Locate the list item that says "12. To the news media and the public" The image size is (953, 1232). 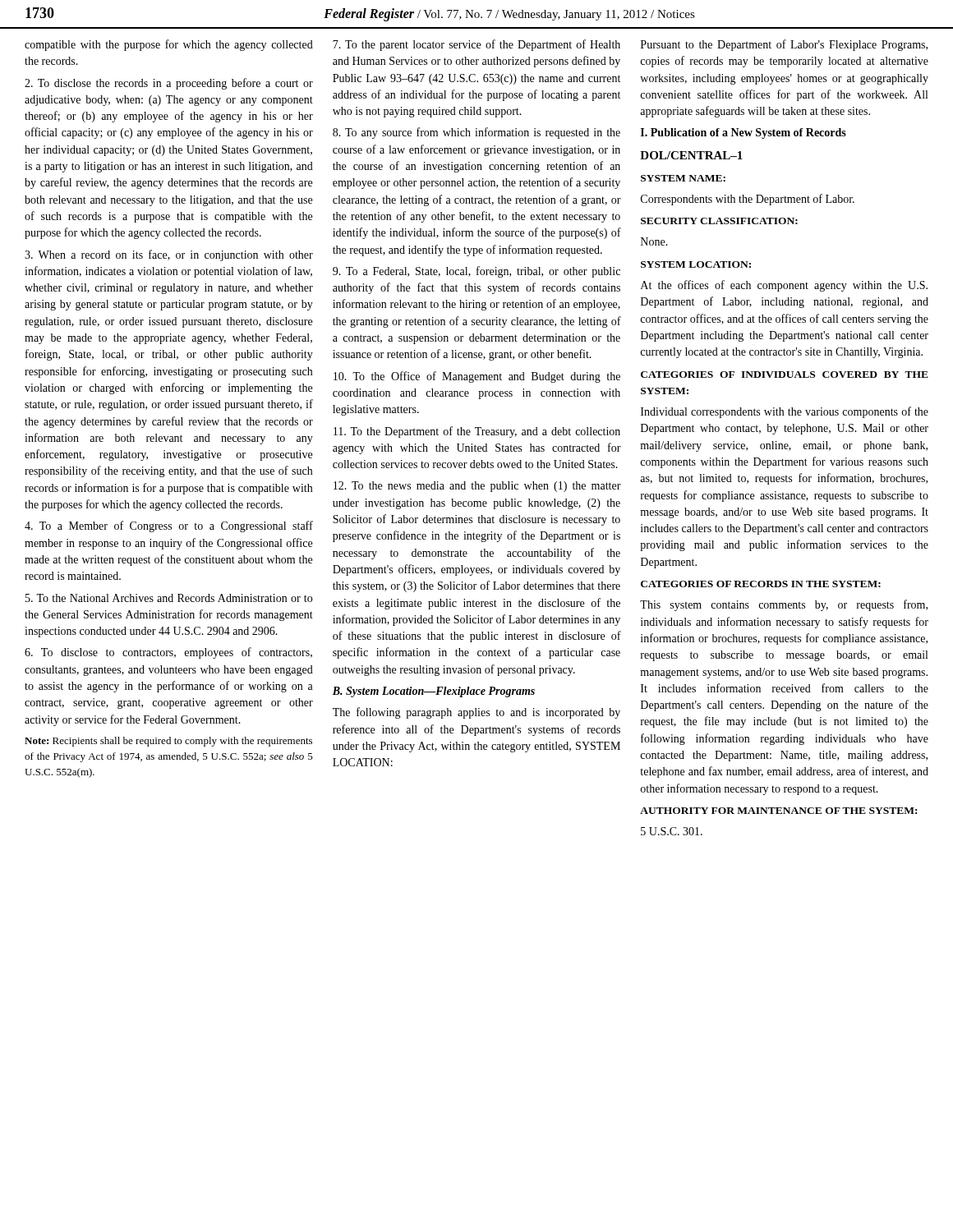click(x=477, y=578)
